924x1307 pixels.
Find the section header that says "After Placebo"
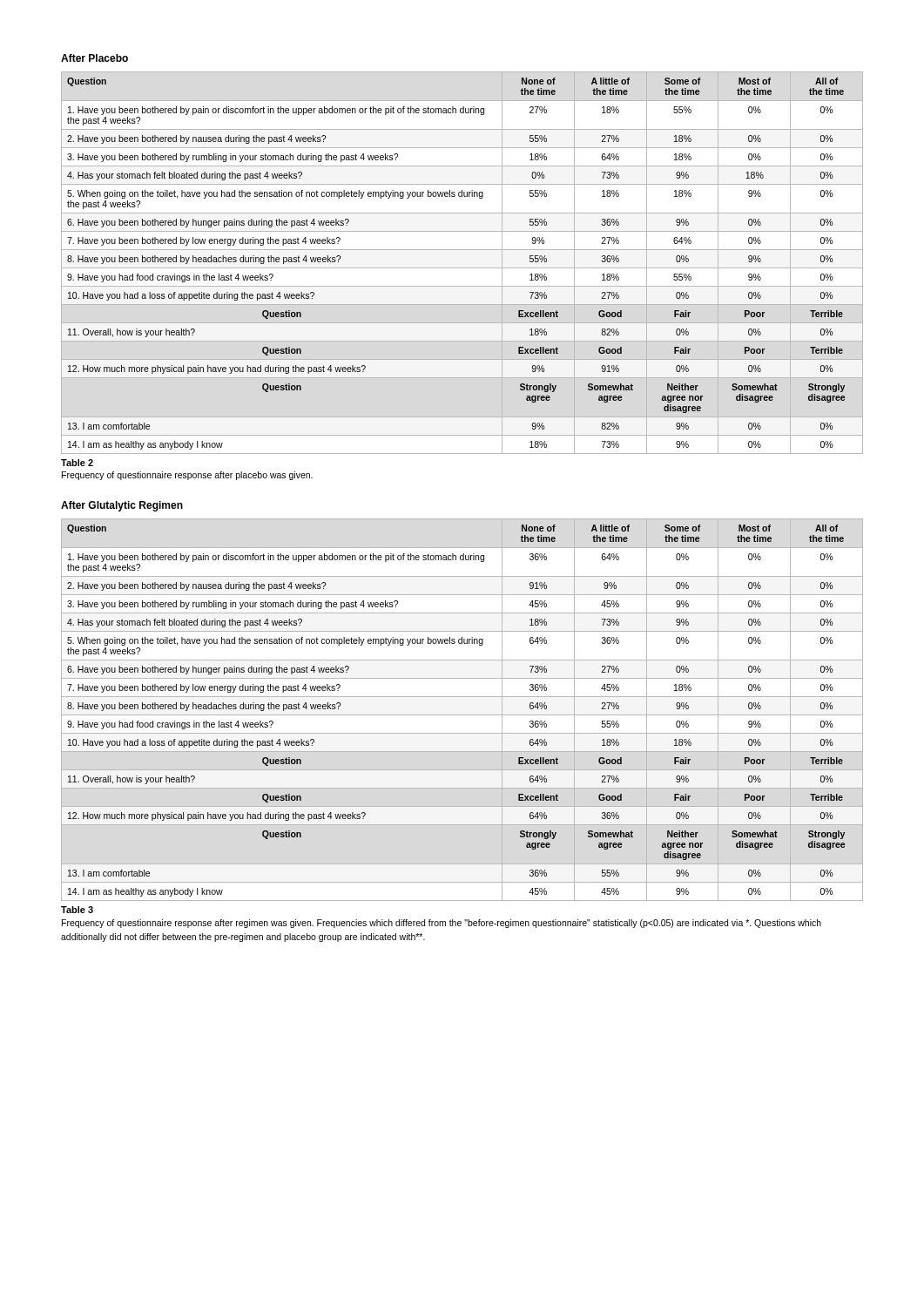pyautogui.click(x=95, y=58)
